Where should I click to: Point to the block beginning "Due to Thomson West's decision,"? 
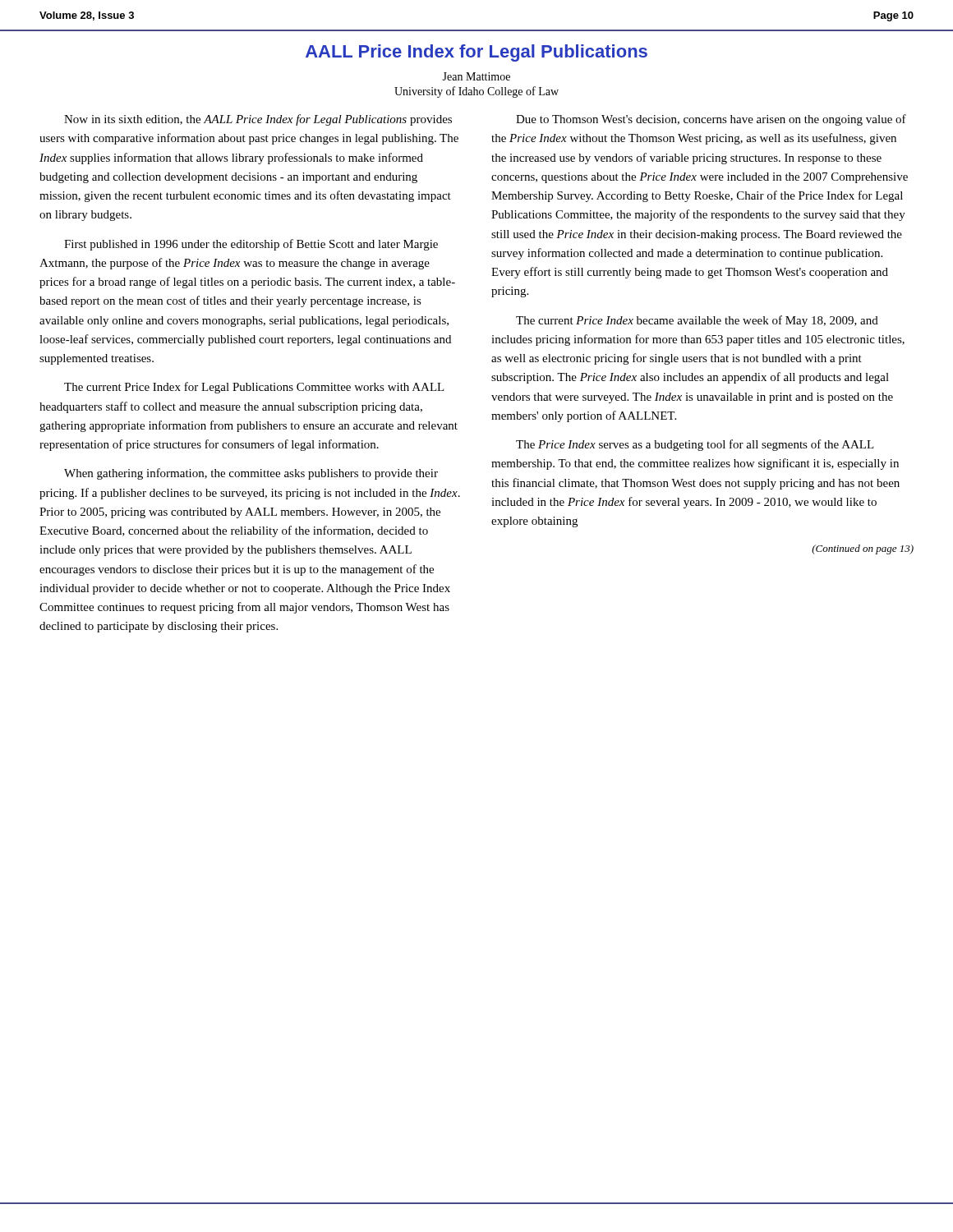pos(702,205)
